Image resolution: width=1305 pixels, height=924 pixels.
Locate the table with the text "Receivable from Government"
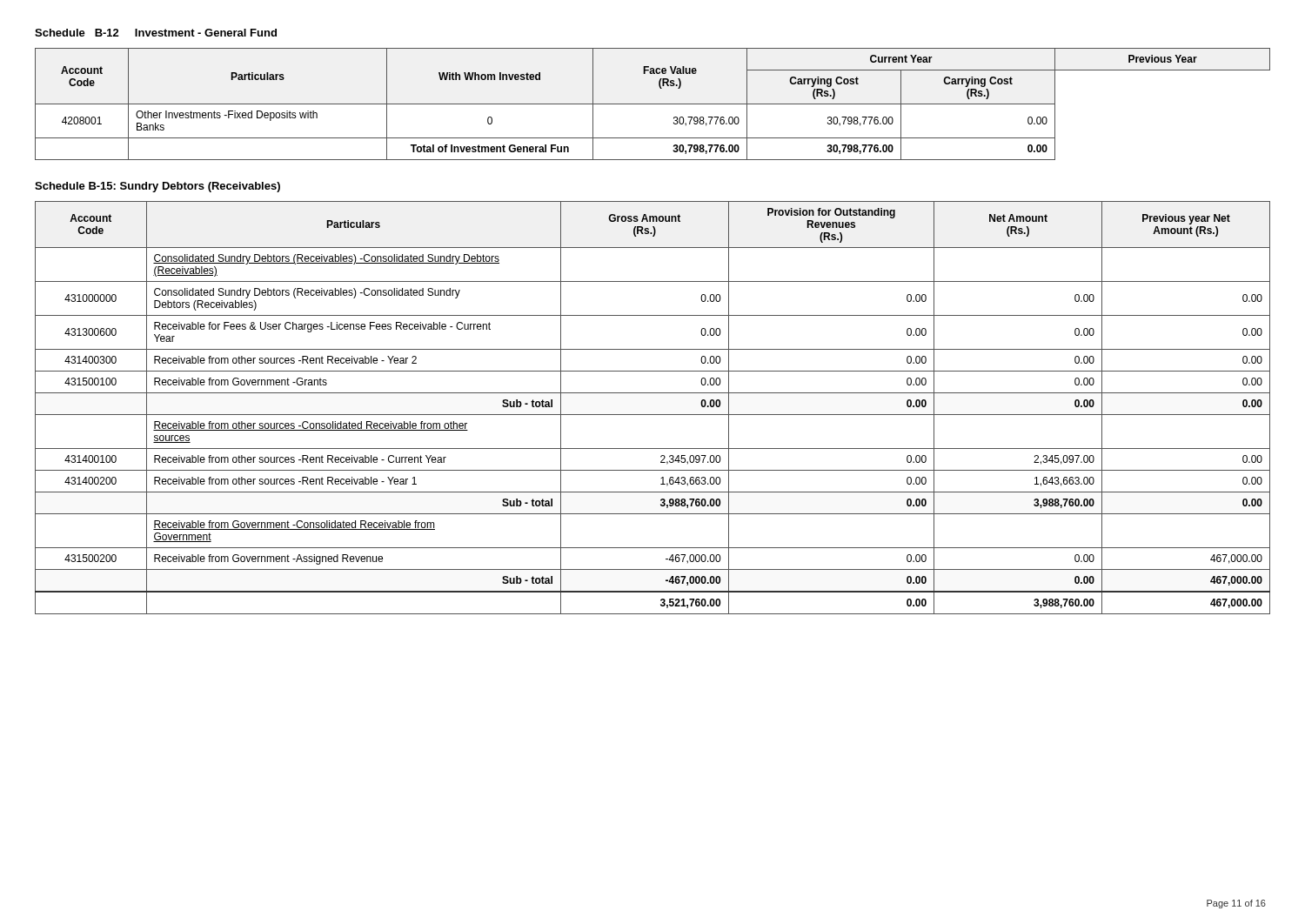[x=652, y=408]
